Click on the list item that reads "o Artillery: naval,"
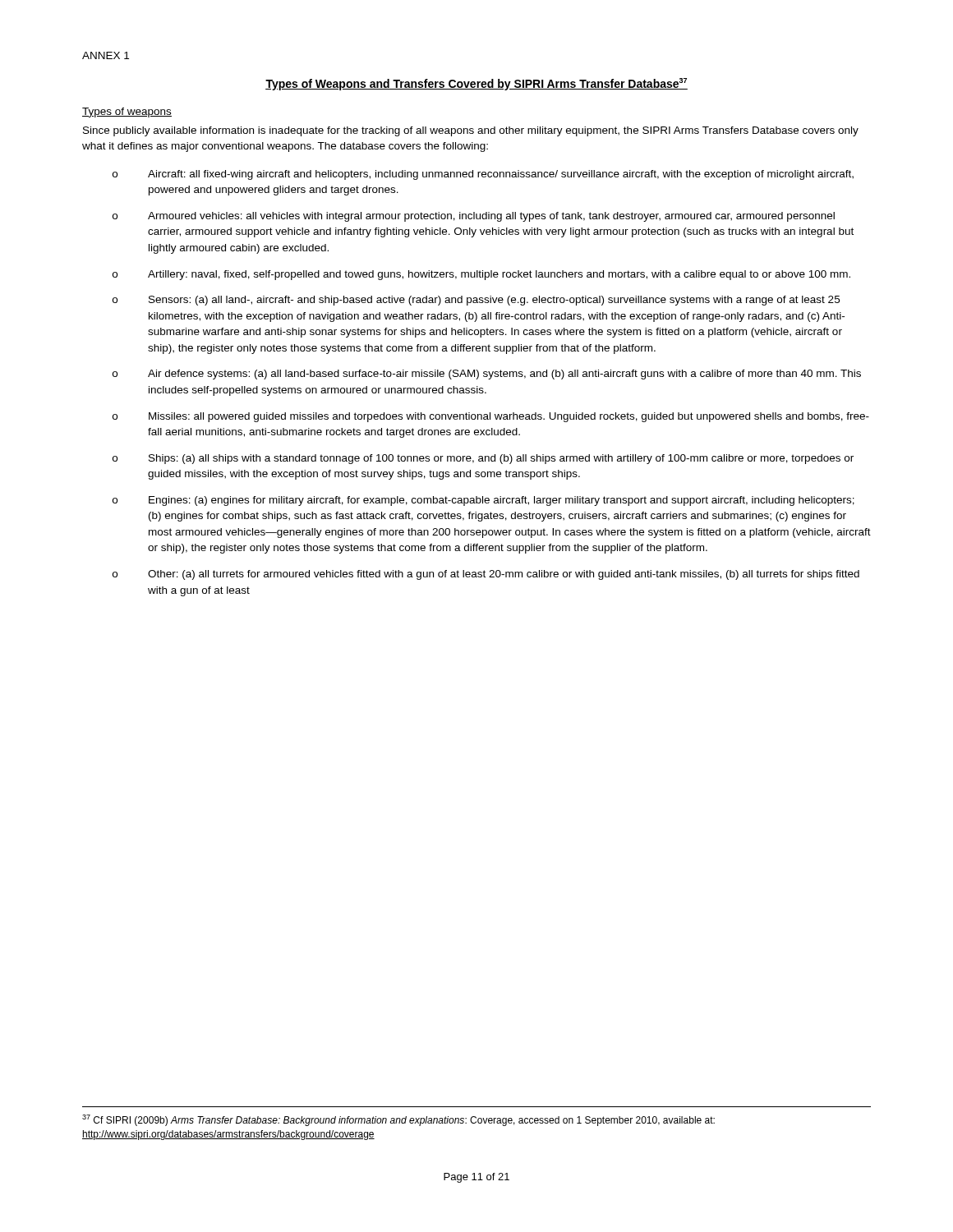 click(476, 274)
